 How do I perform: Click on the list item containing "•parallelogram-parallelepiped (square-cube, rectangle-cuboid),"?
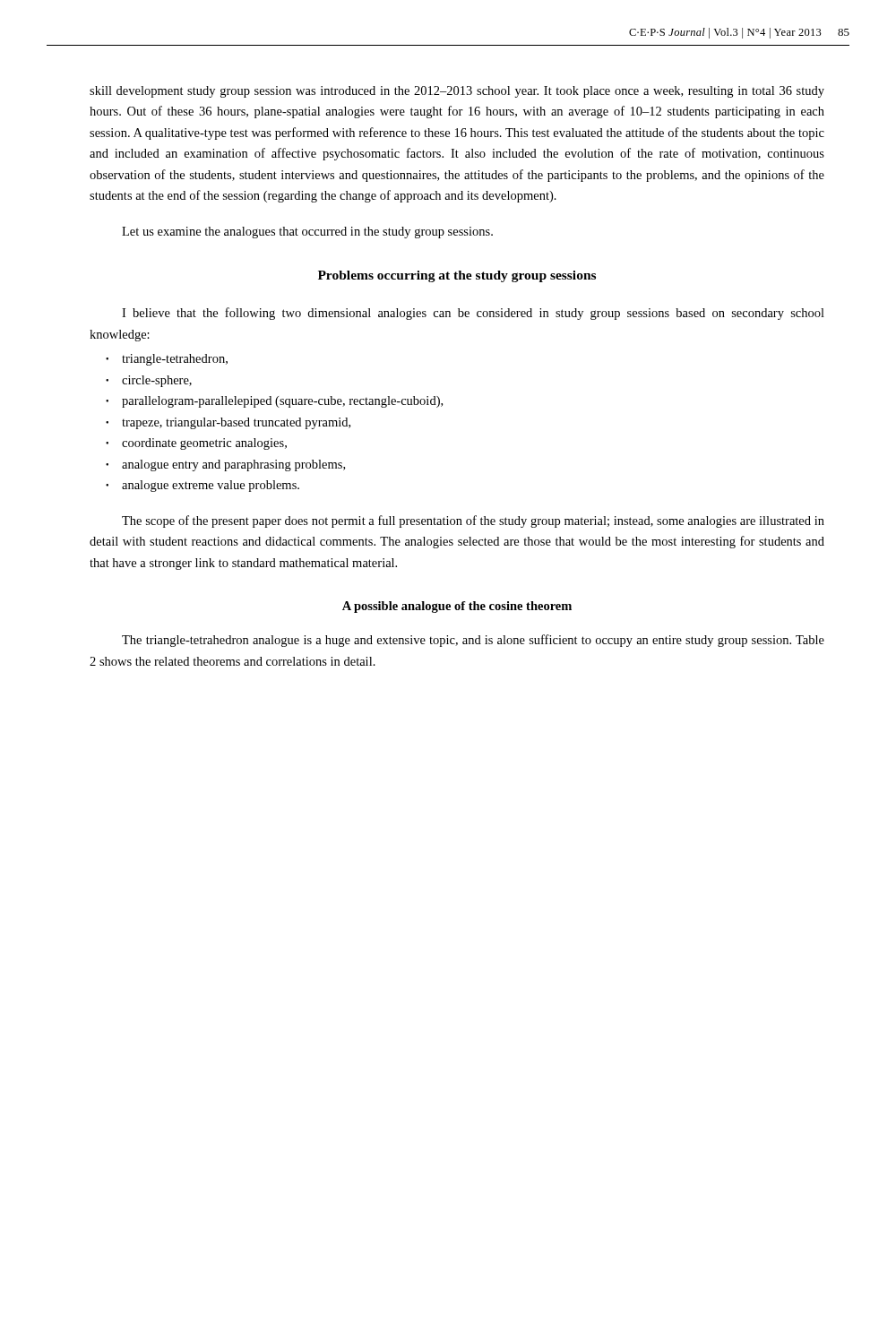pyautogui.click(x=275, y=401)
